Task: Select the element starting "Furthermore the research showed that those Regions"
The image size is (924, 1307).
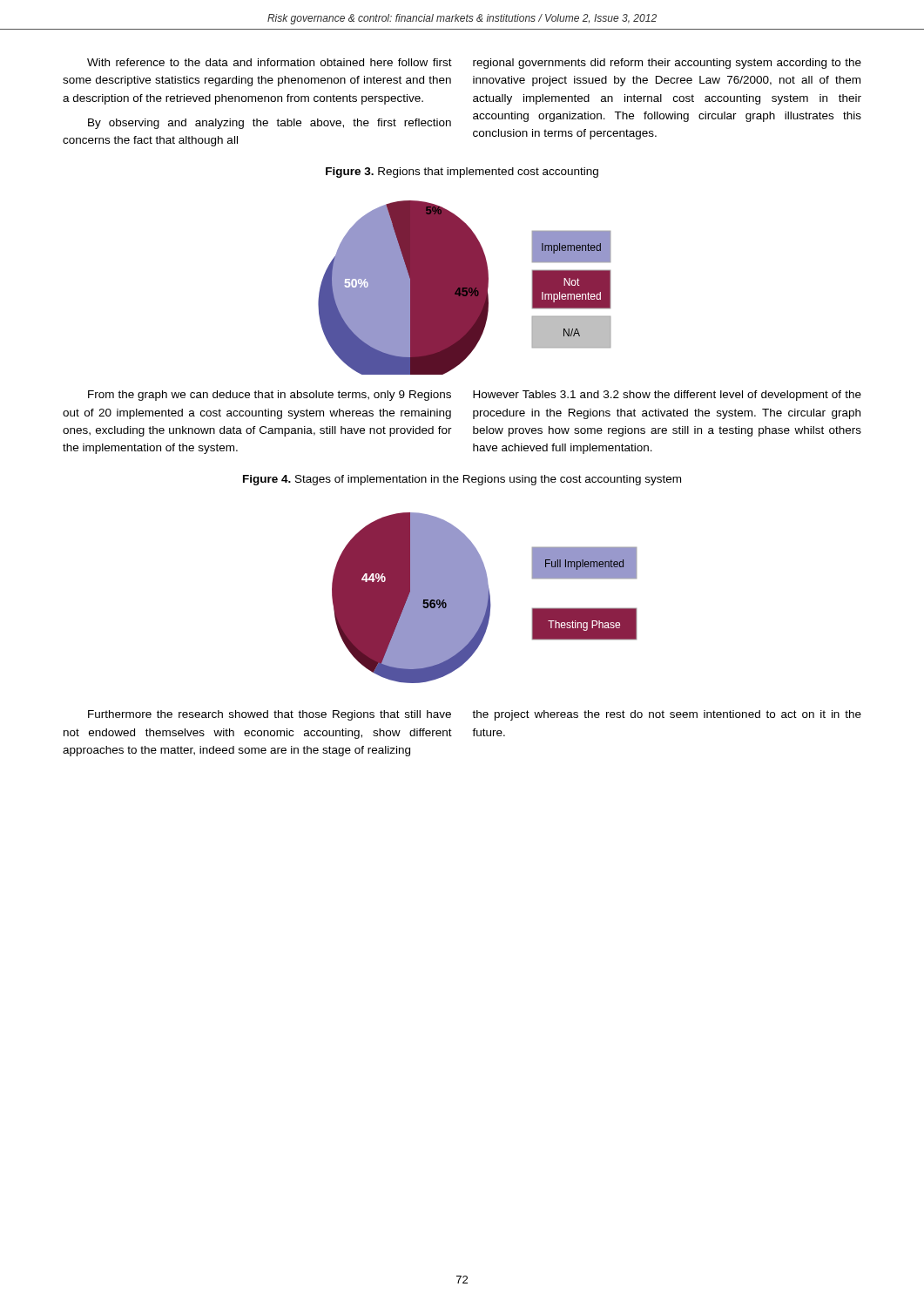Action: [462, 736]
